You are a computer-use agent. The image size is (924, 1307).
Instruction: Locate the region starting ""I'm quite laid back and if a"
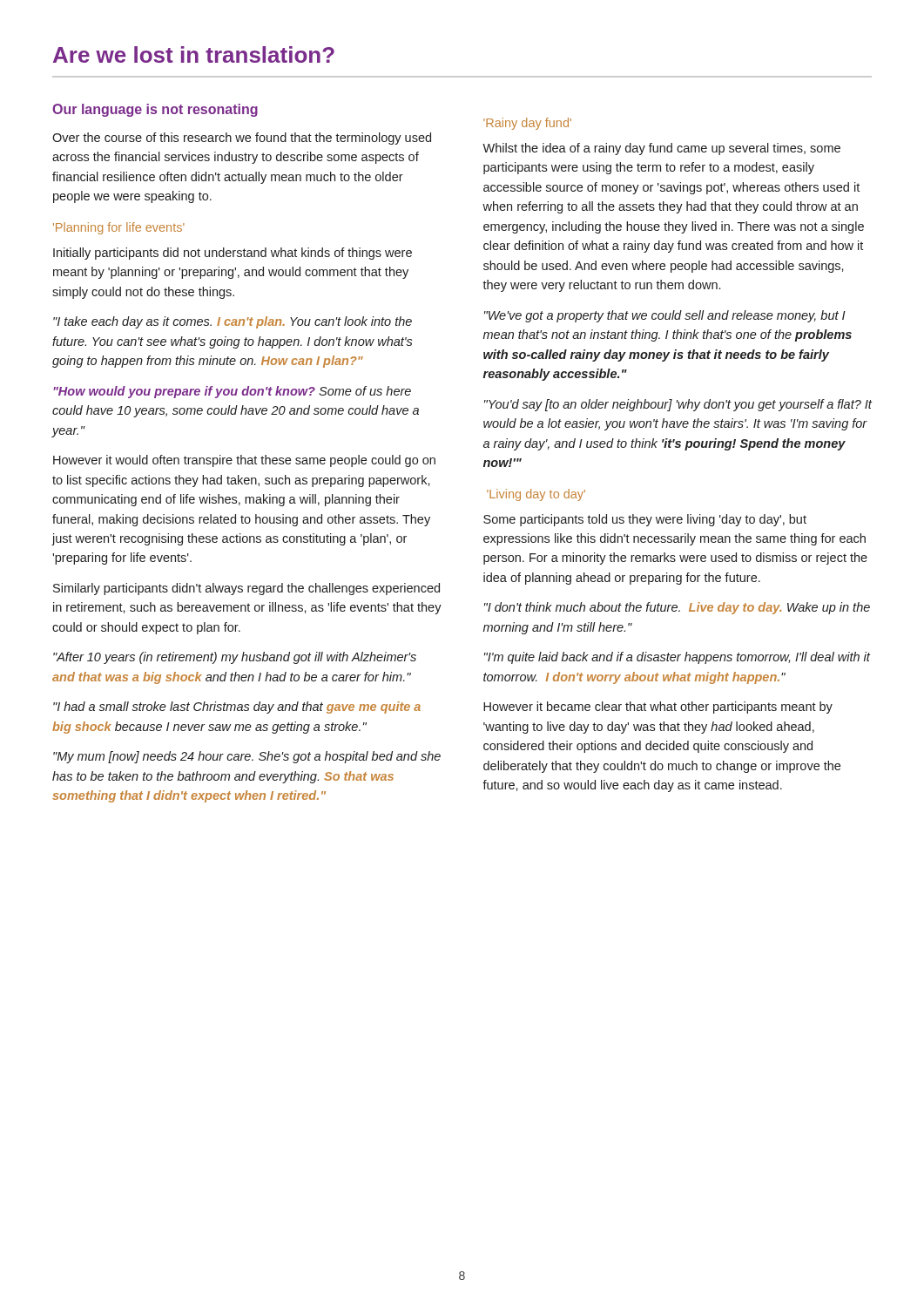click(677, 667)
